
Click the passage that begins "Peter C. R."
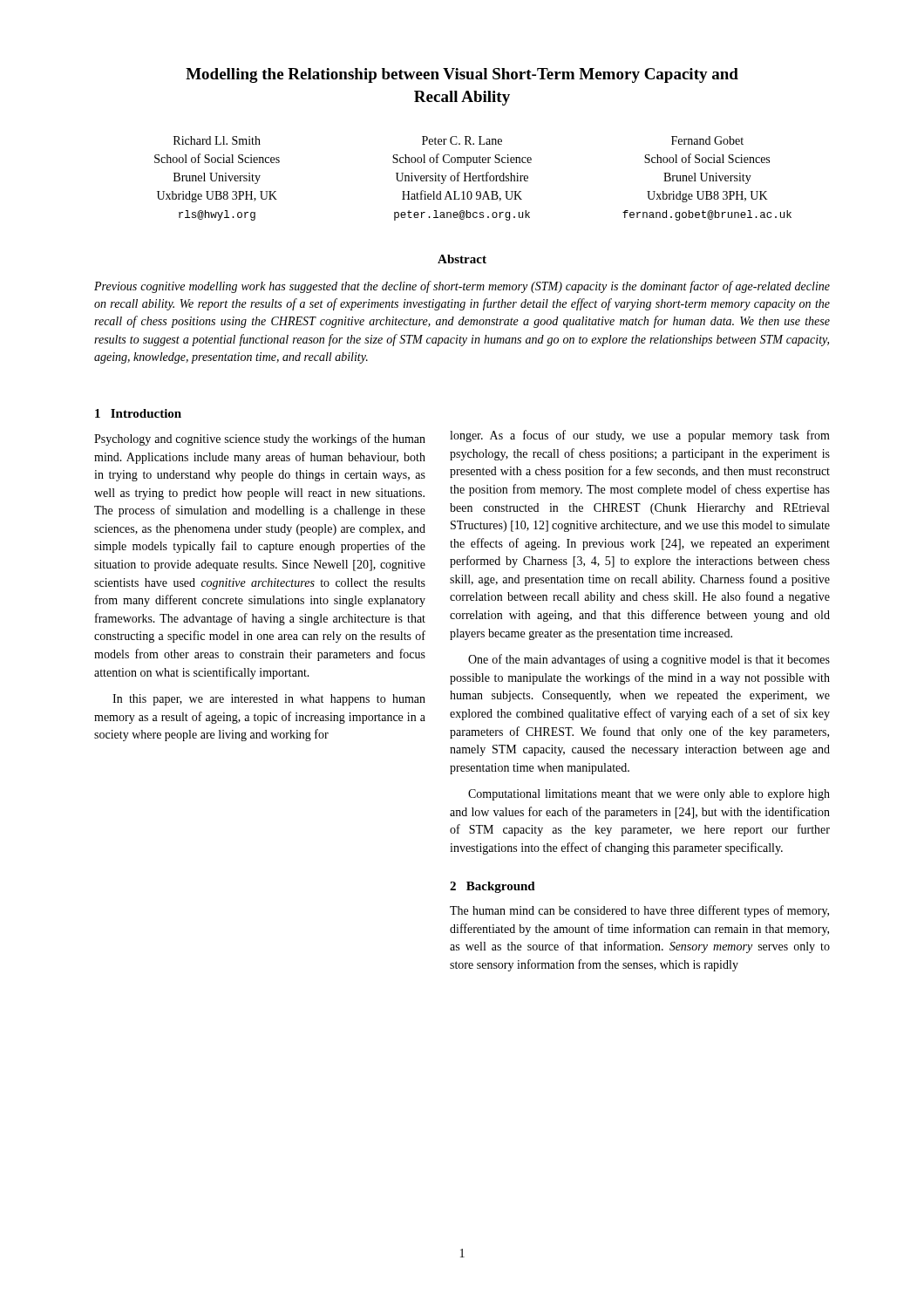[462, 178]
